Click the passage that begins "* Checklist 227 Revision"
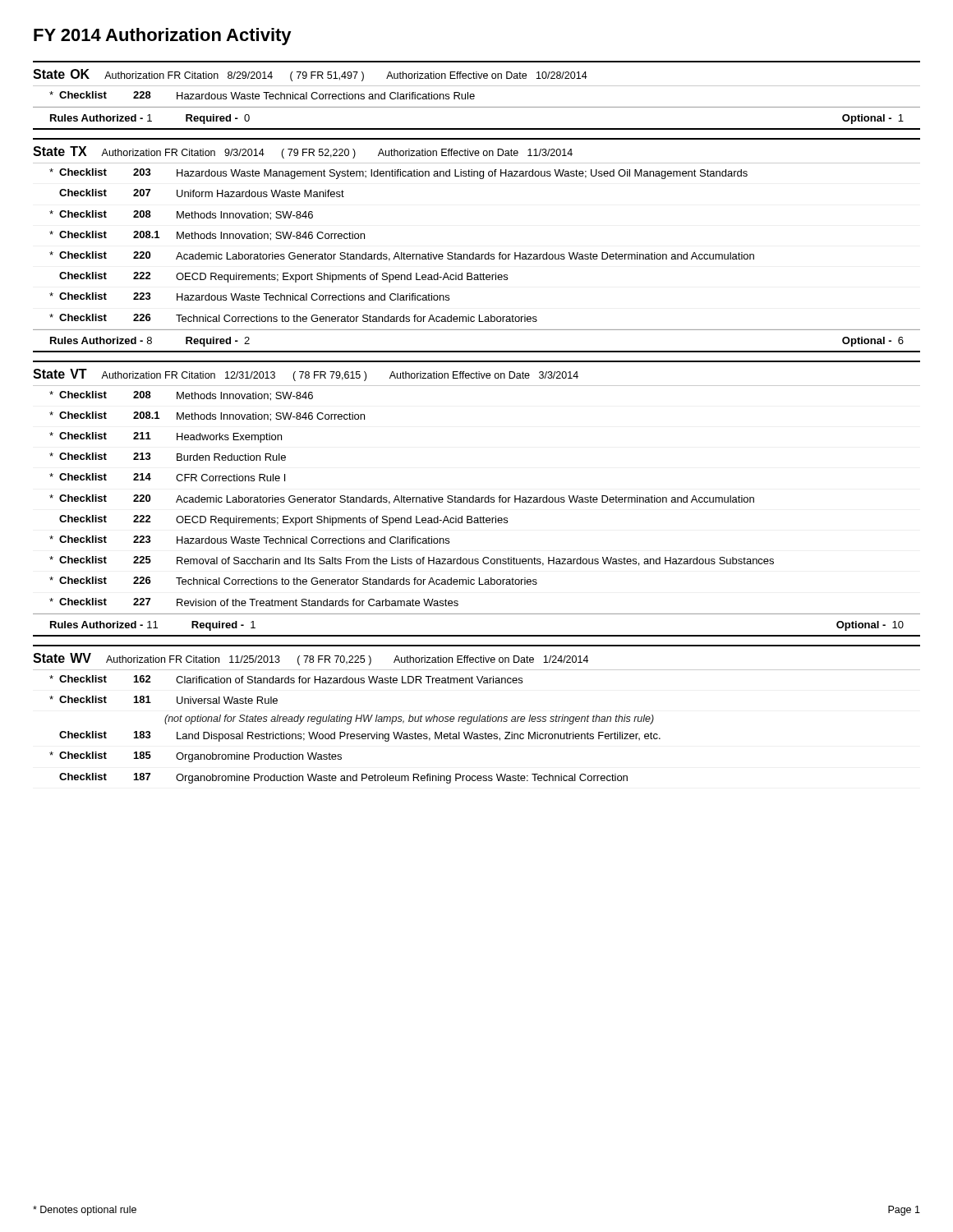This screenshot has width=953, height=1232. [x=485, y=603]
